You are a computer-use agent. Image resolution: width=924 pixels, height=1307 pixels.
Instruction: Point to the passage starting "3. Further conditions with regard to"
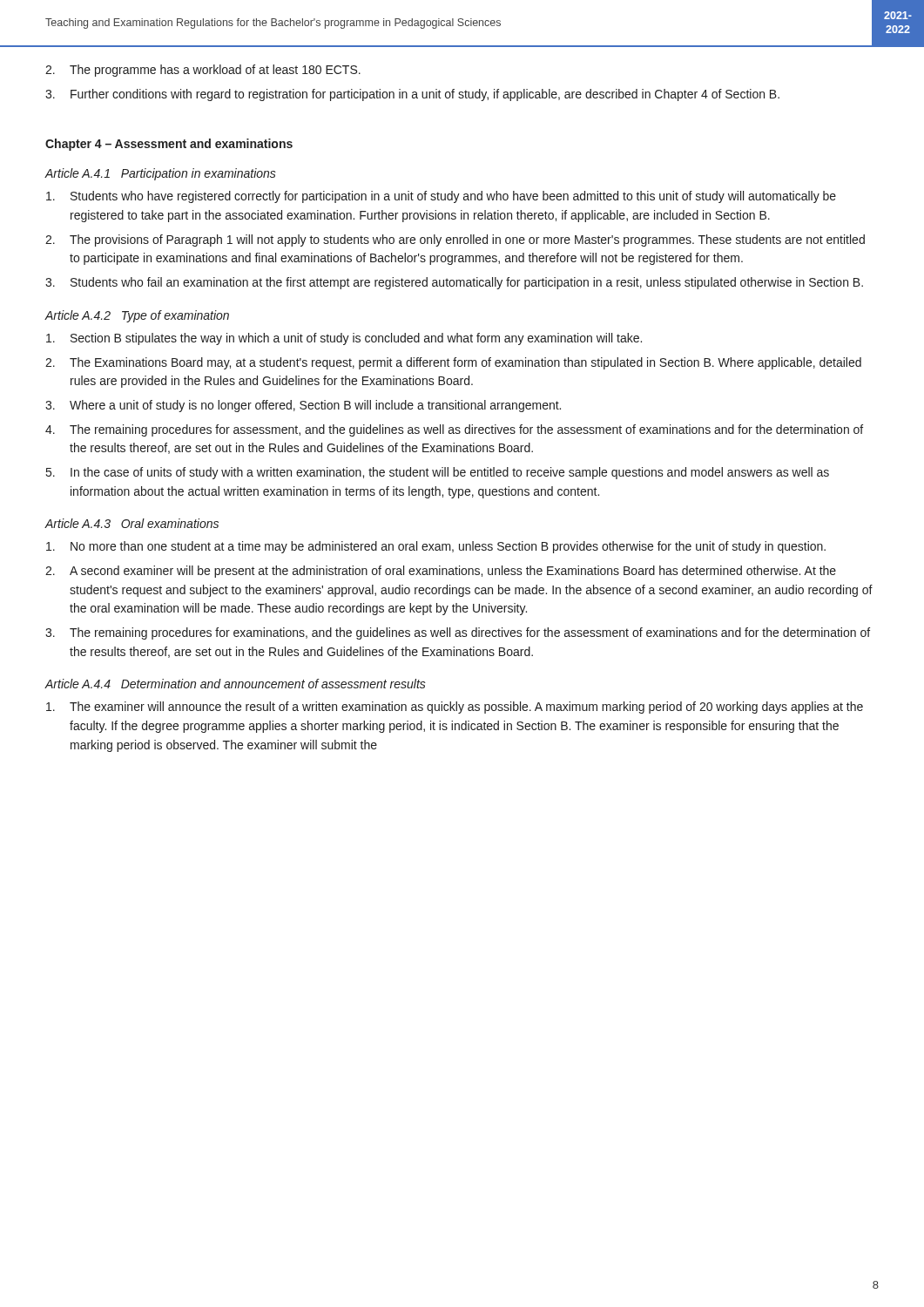462,95
